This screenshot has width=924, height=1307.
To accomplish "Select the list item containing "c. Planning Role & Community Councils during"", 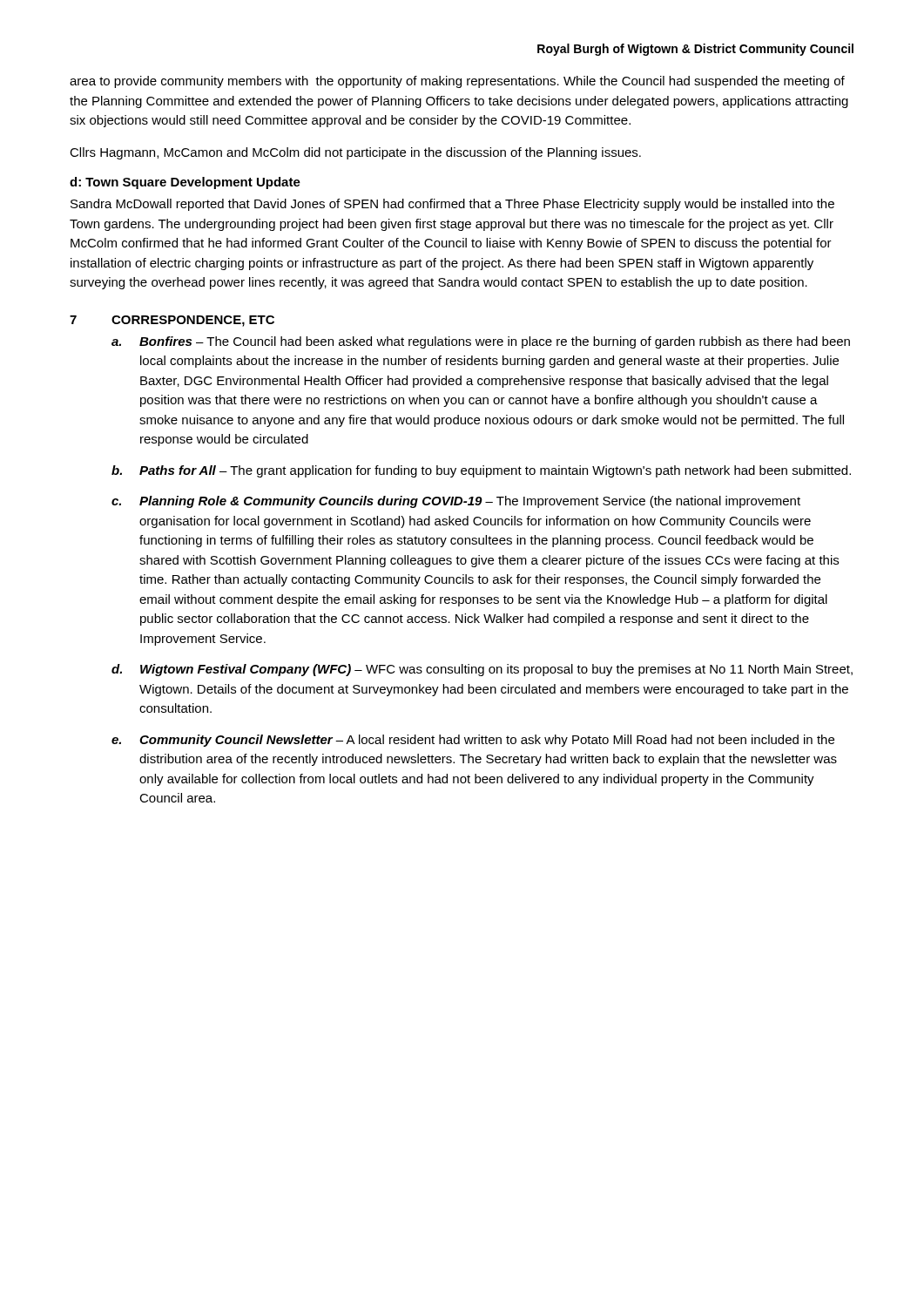I will (483, 570).
